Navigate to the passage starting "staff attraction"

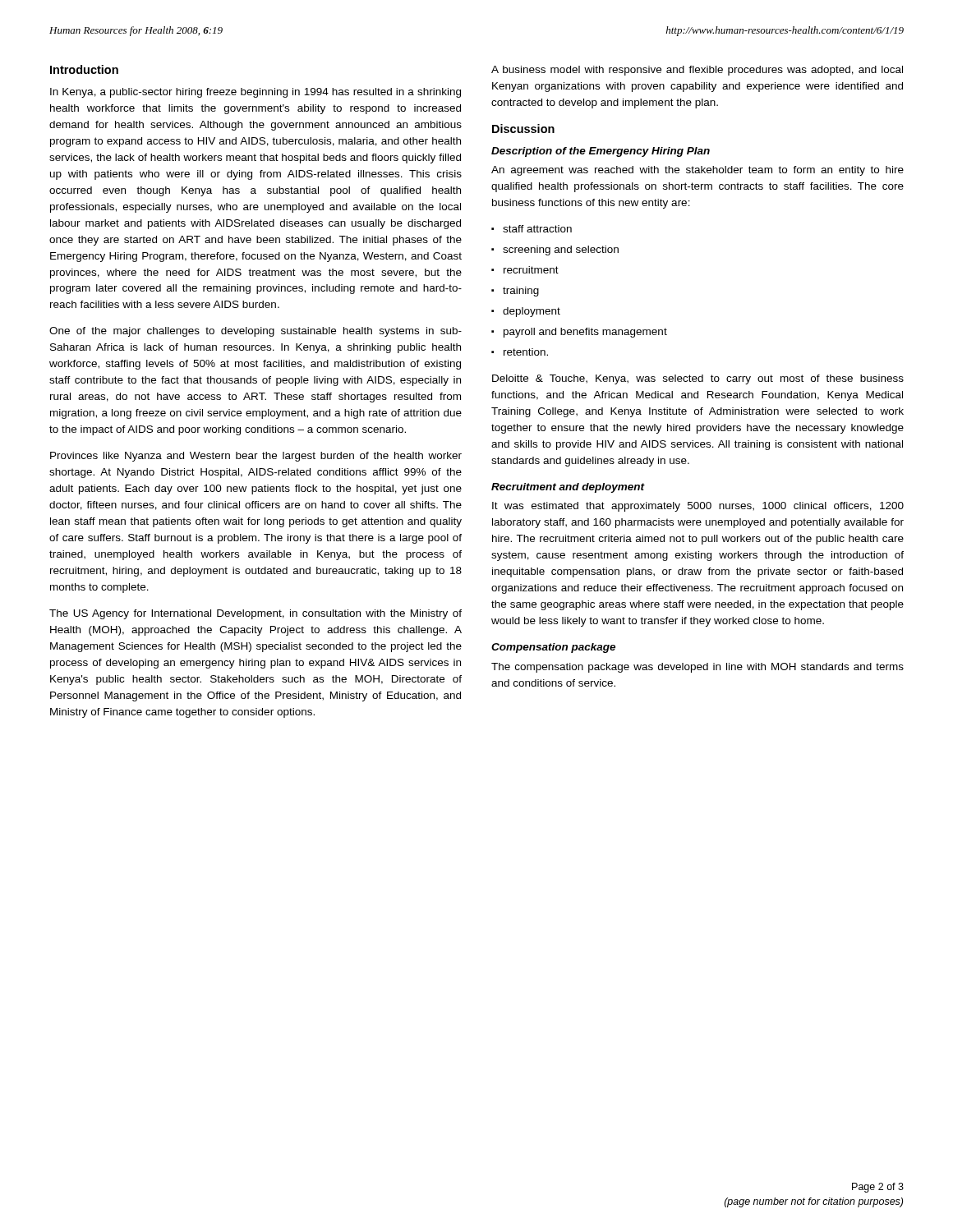(x=538, y=229)
